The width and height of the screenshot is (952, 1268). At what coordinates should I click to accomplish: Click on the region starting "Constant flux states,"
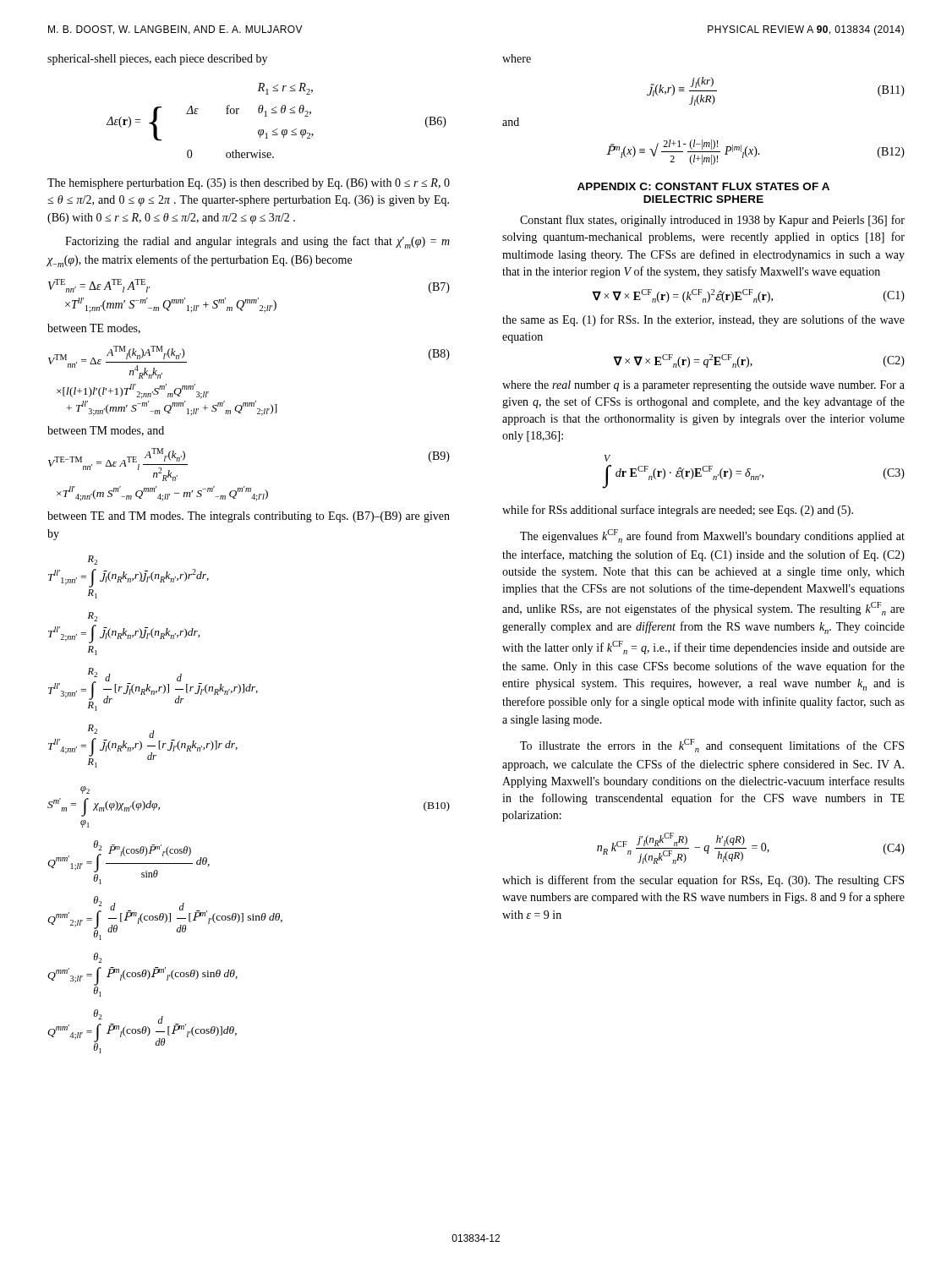[703, 246]
